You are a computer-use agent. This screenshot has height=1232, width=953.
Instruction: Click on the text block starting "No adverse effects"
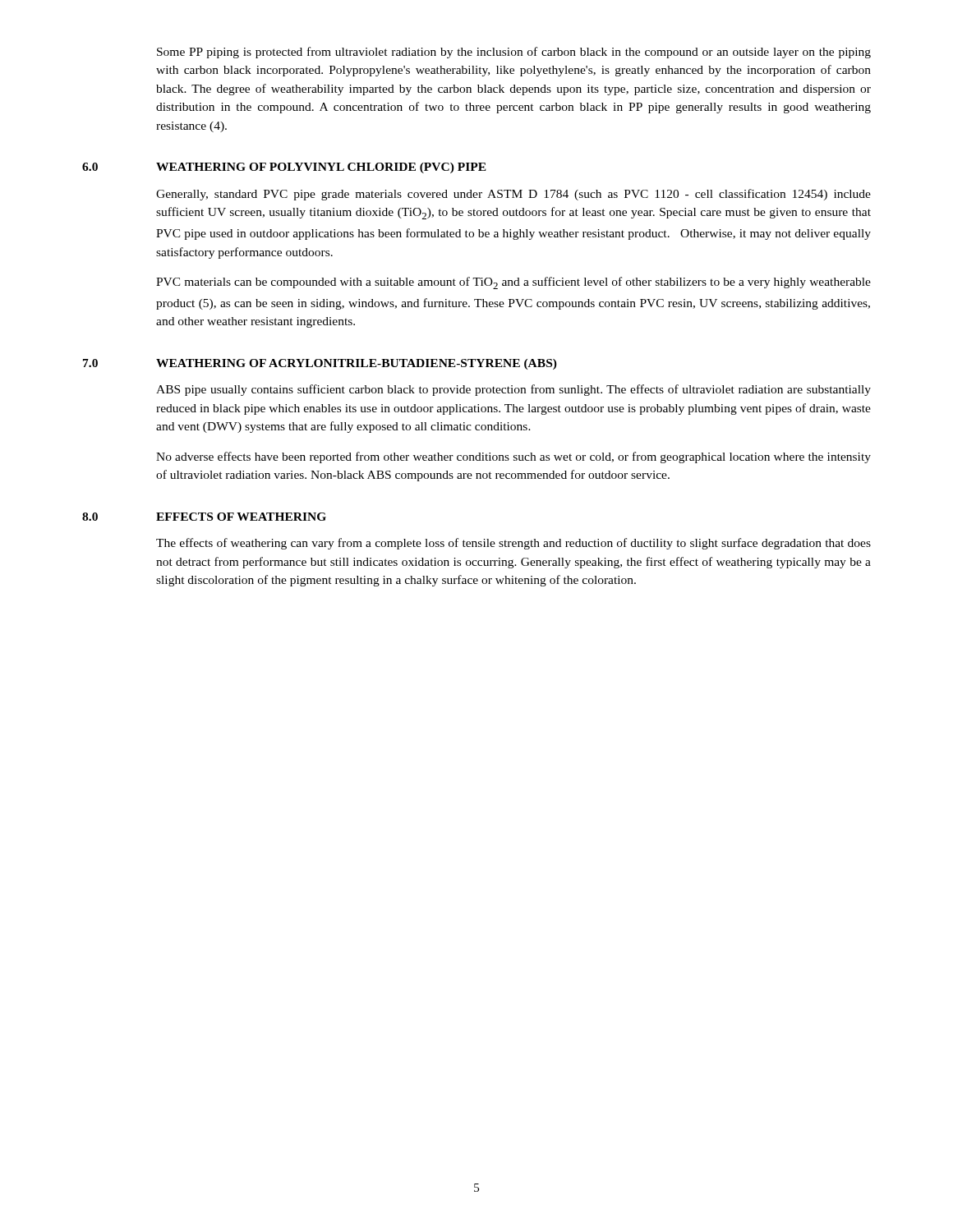tap(513, 465)
